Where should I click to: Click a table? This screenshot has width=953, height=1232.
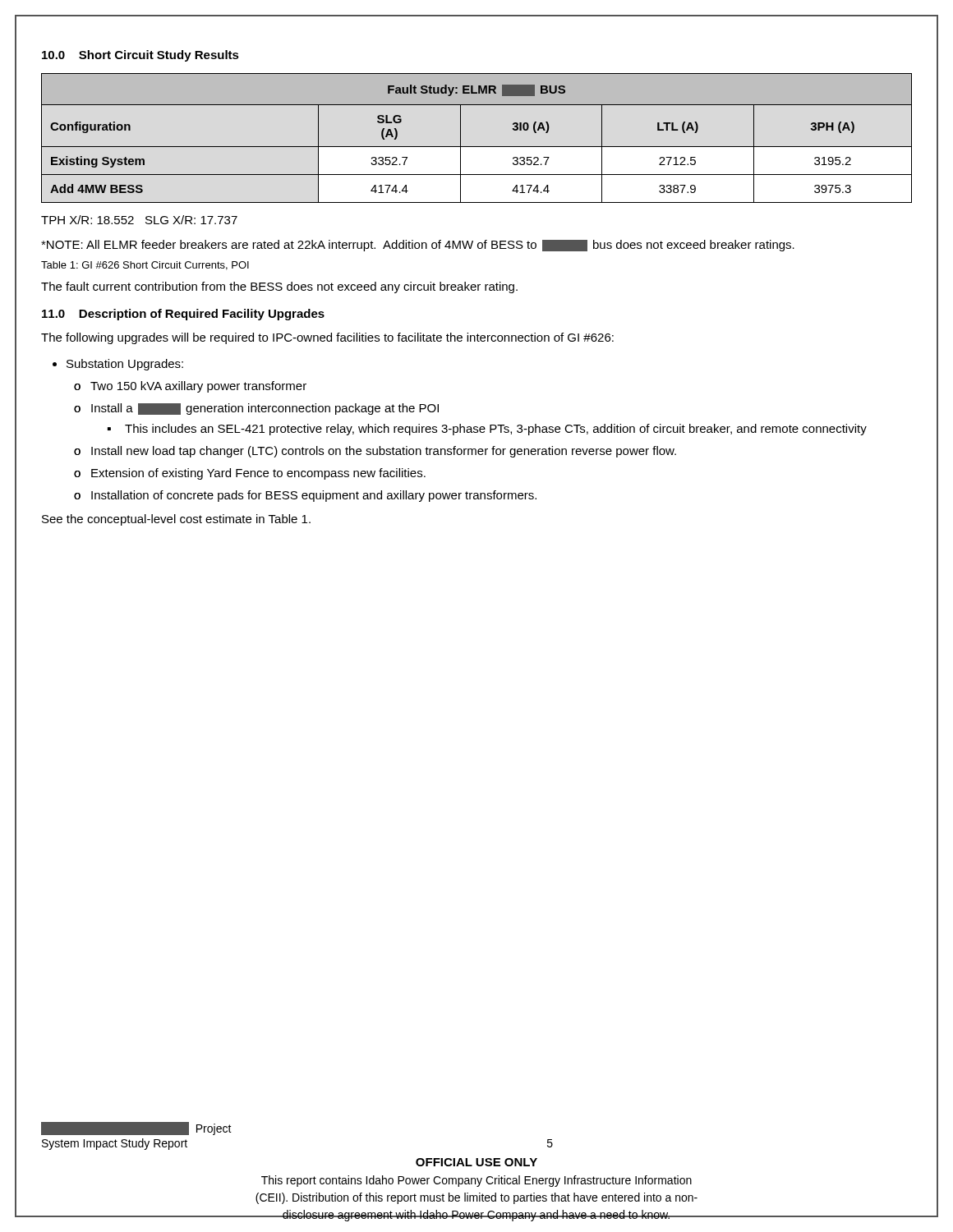point(476,138)
